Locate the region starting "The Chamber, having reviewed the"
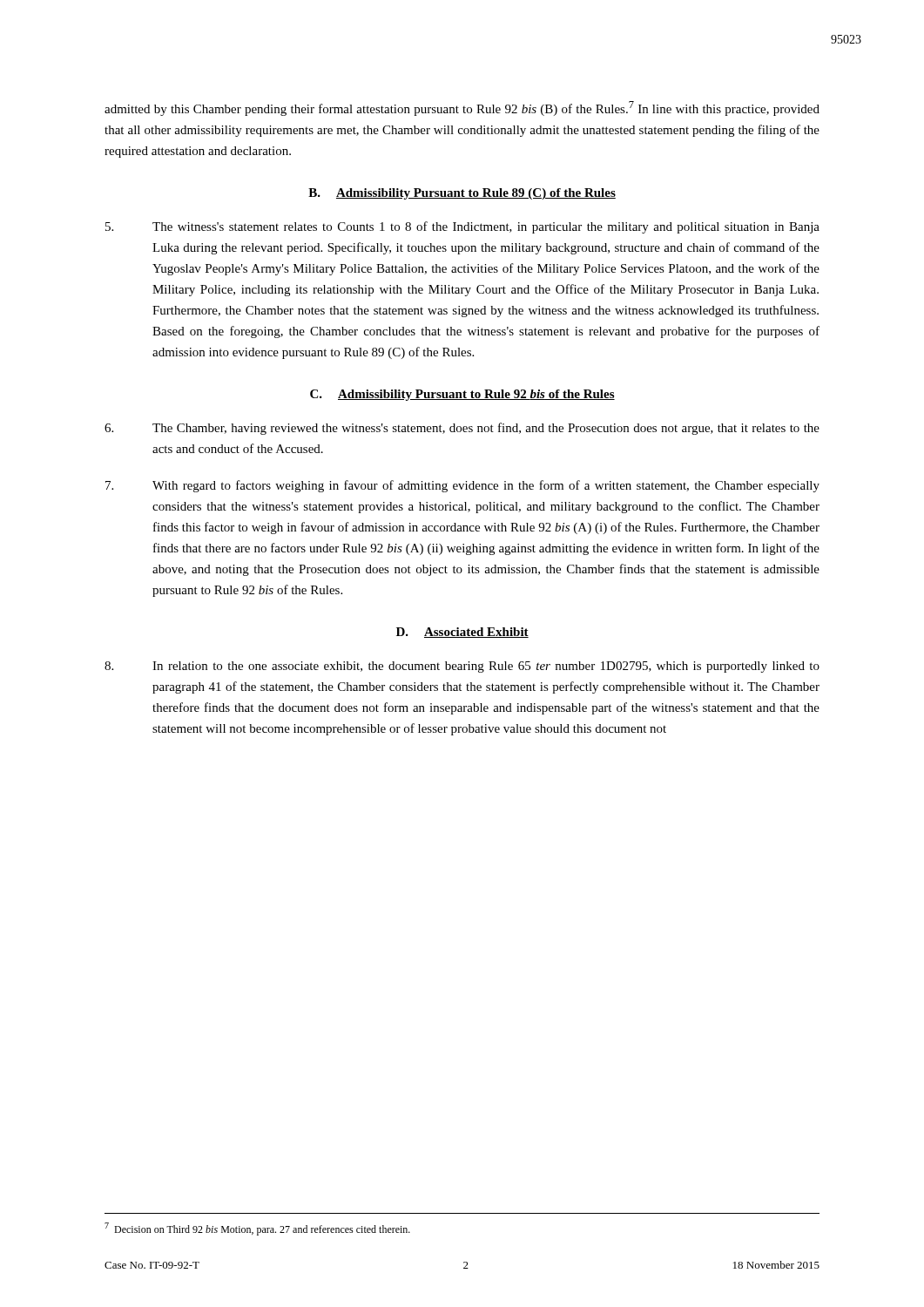Screen dimensions: 1307x924 462,438
